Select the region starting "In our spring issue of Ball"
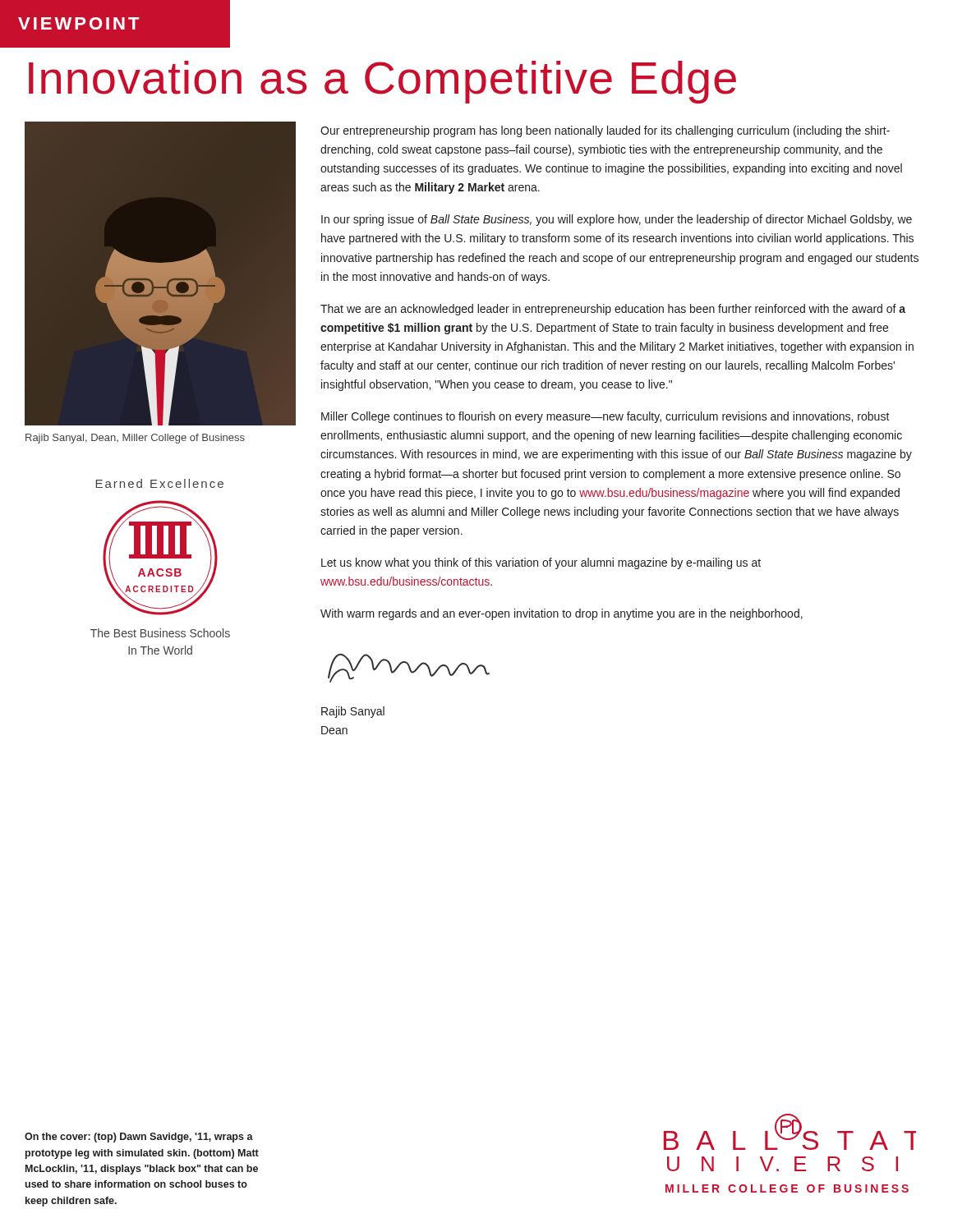Viewport: 953px width, 1232px height. point(624,248)
